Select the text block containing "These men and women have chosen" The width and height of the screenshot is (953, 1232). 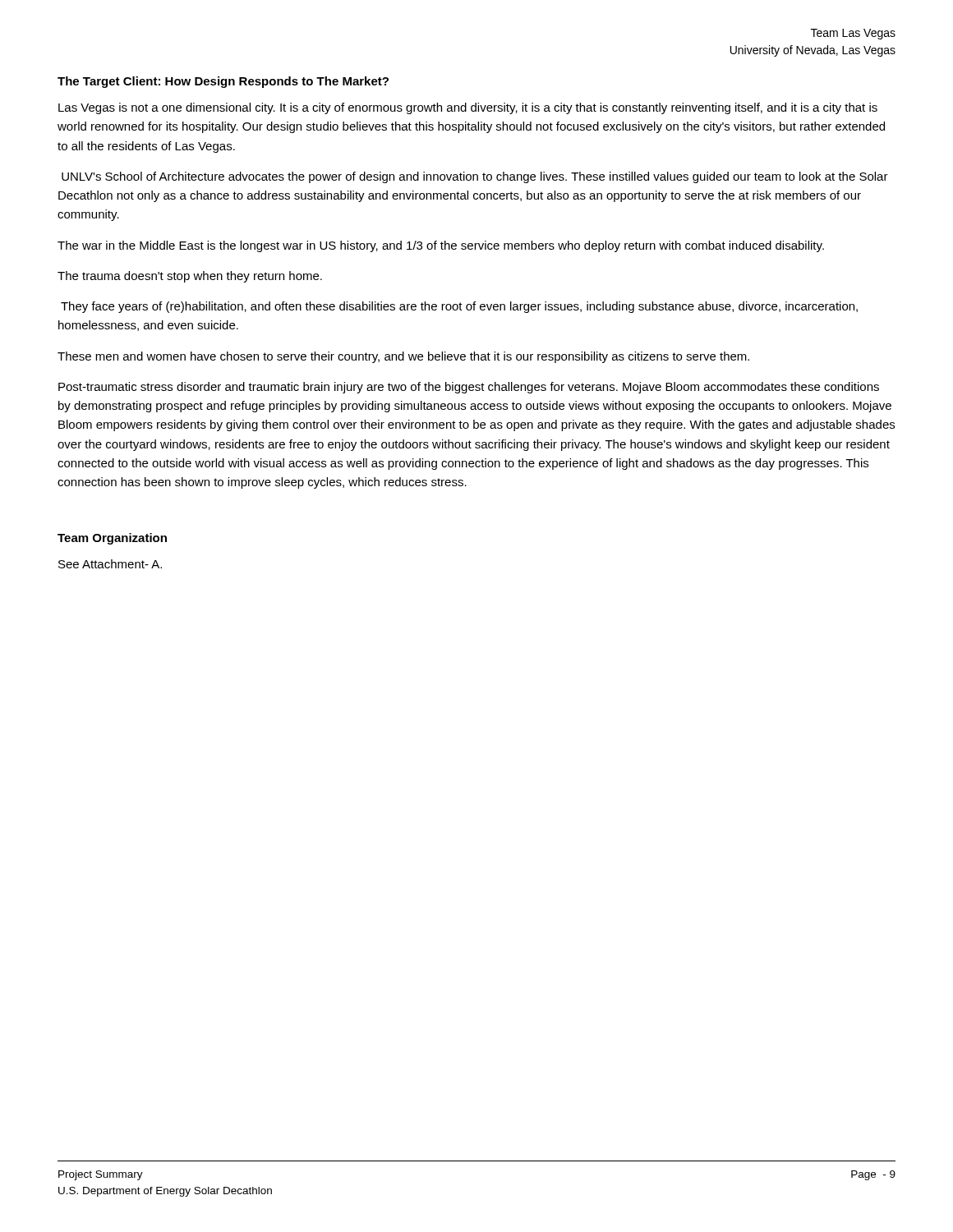(404, 356)
